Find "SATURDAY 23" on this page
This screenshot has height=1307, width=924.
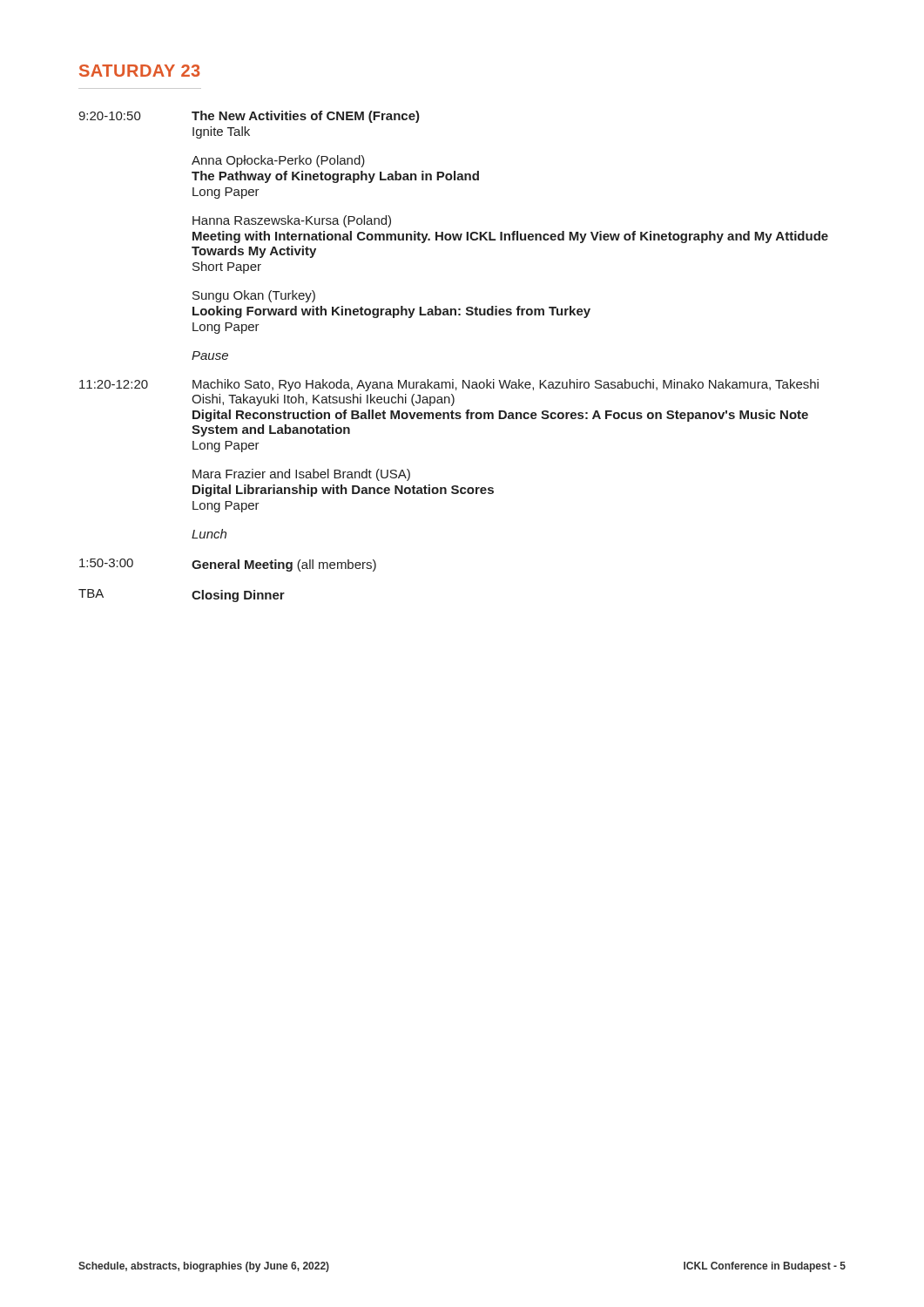click(140, 71)
